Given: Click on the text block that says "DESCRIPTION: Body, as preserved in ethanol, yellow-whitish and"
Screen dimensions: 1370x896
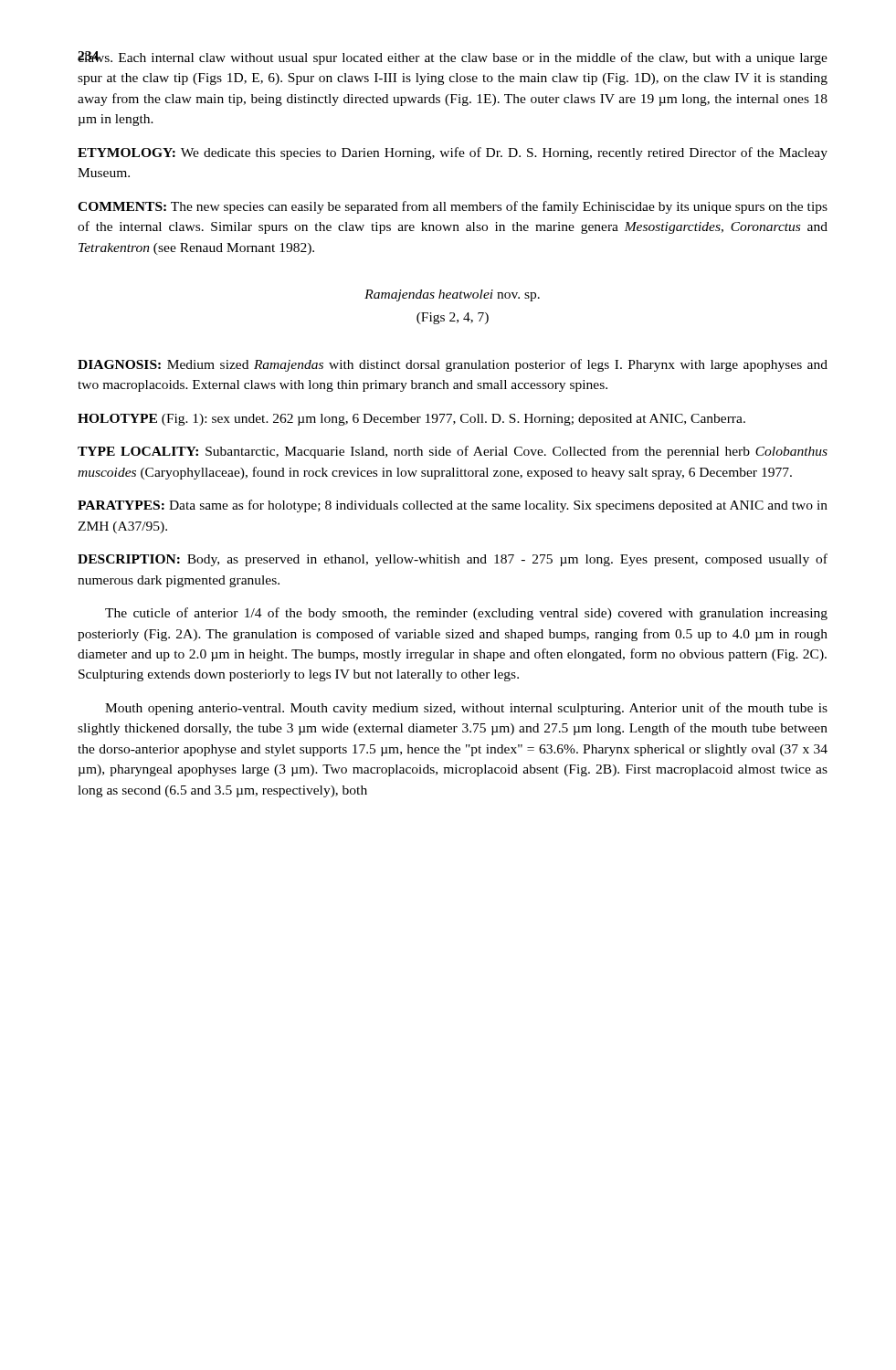Looking at the screenshot, I should 453,569.
